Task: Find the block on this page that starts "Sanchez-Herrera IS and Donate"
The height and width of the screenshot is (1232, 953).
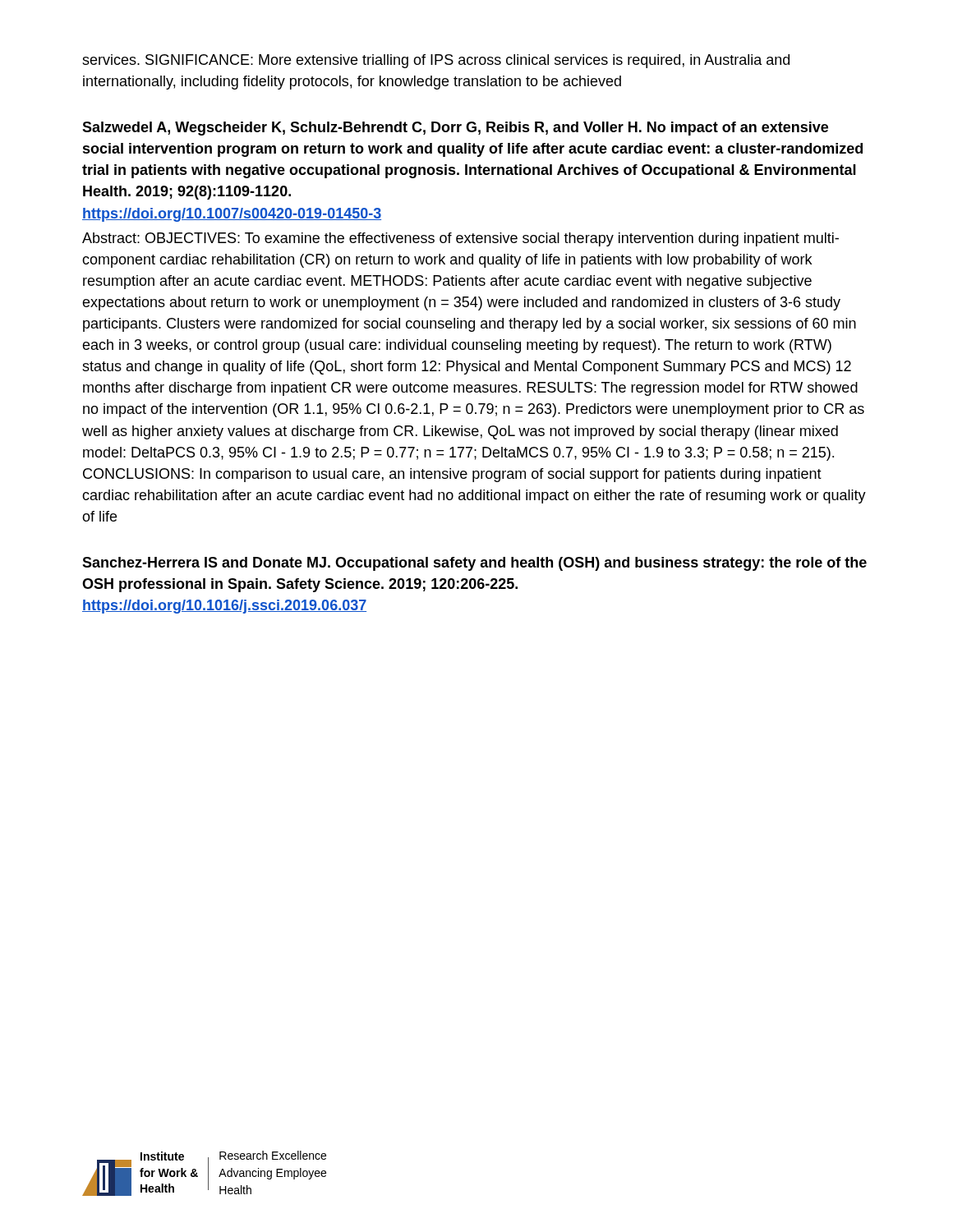Action: [475, 584]
